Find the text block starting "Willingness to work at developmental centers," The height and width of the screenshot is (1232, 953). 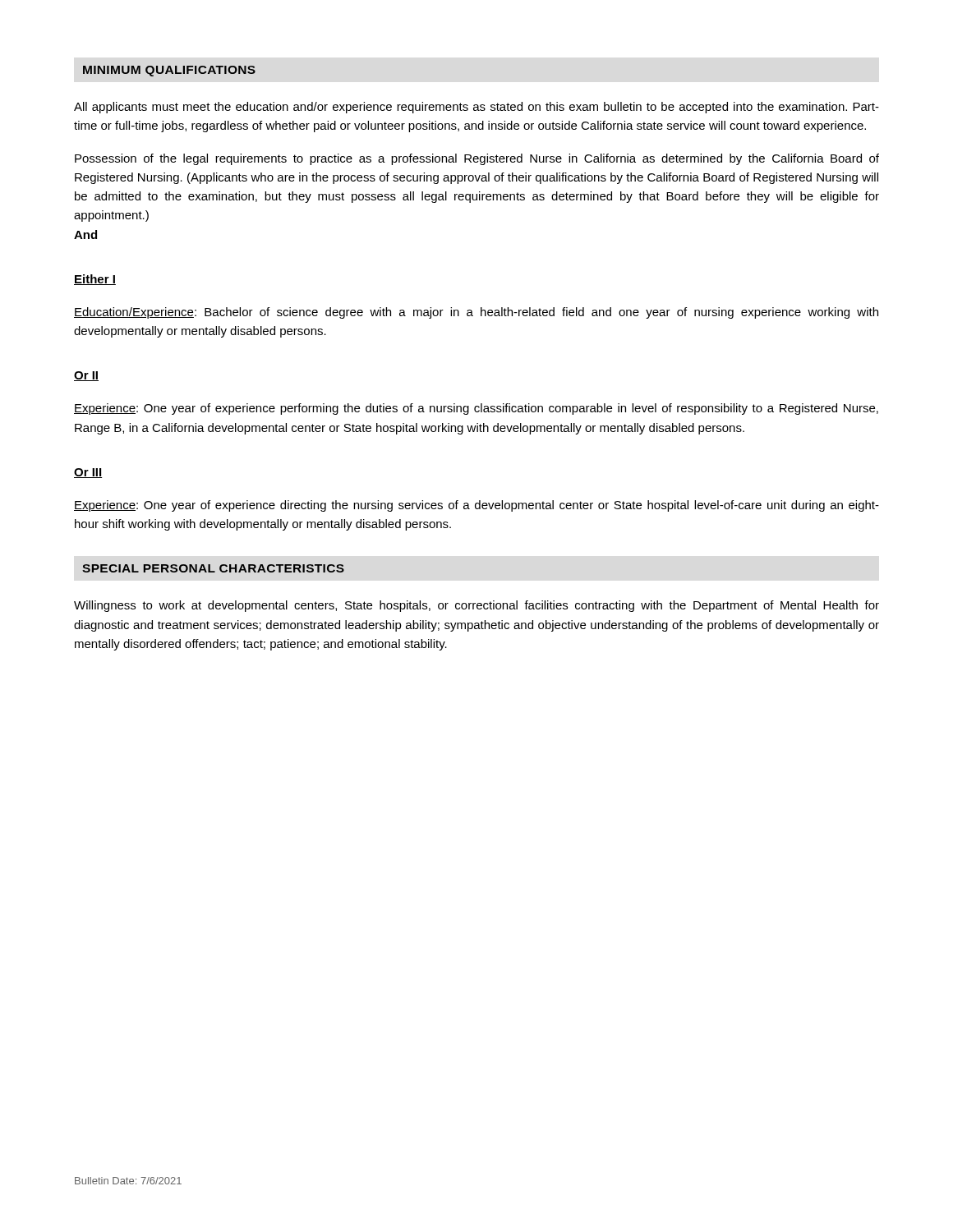[476, 624]
